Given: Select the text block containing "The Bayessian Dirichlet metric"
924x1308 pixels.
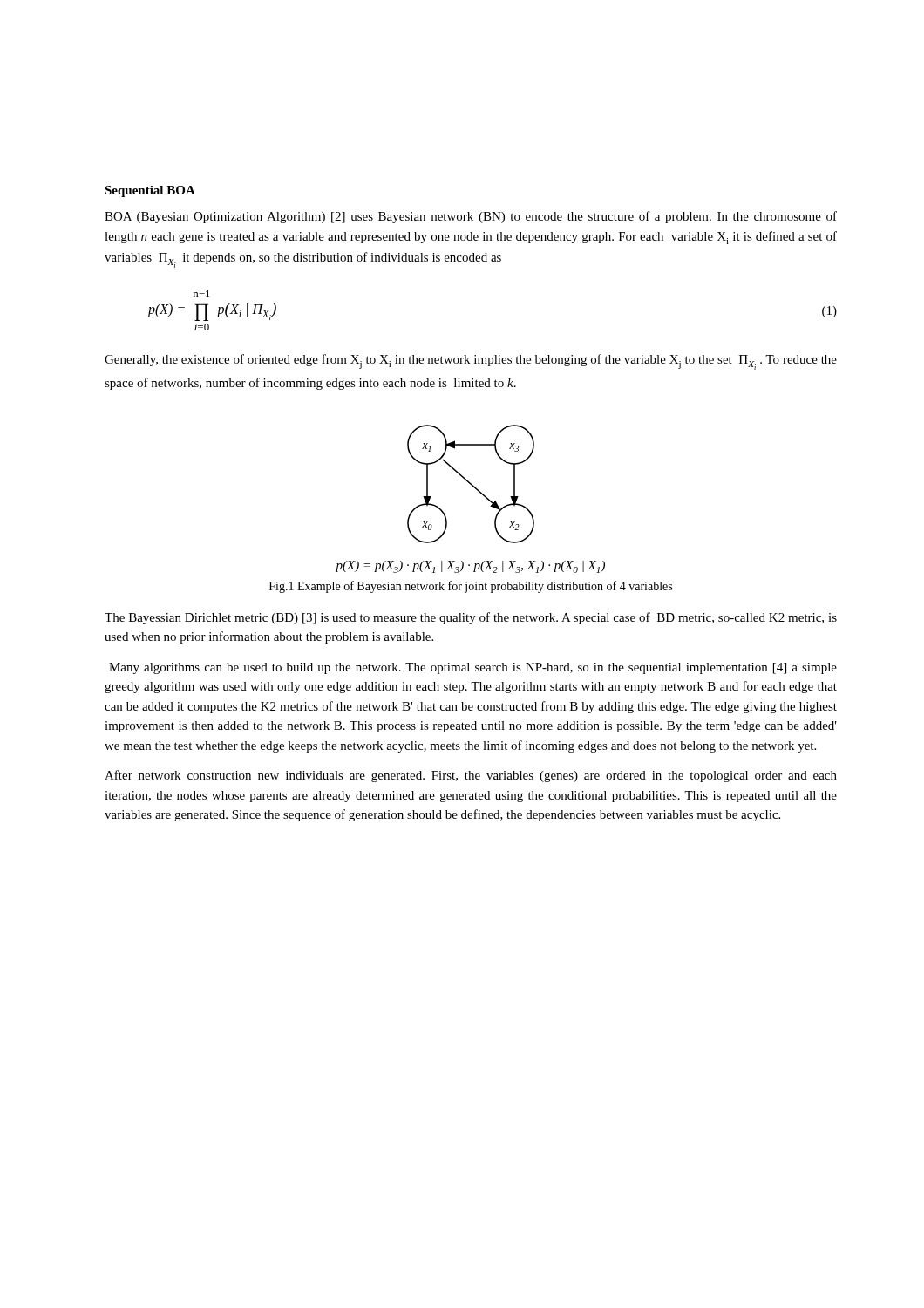Looking at the screenshot, I should point(471,627).
